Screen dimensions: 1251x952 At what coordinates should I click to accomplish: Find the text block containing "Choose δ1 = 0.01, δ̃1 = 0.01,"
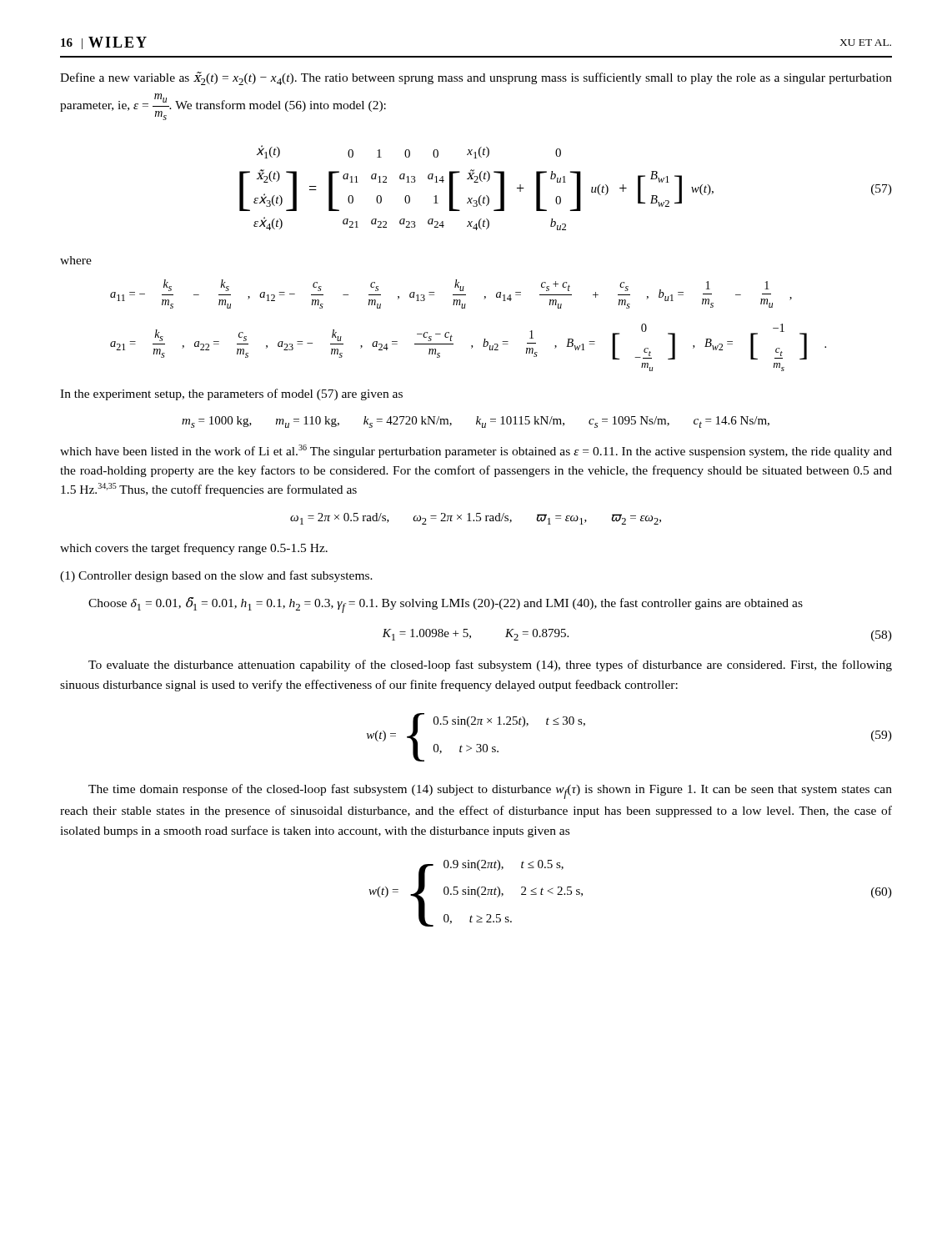[446, 604]
